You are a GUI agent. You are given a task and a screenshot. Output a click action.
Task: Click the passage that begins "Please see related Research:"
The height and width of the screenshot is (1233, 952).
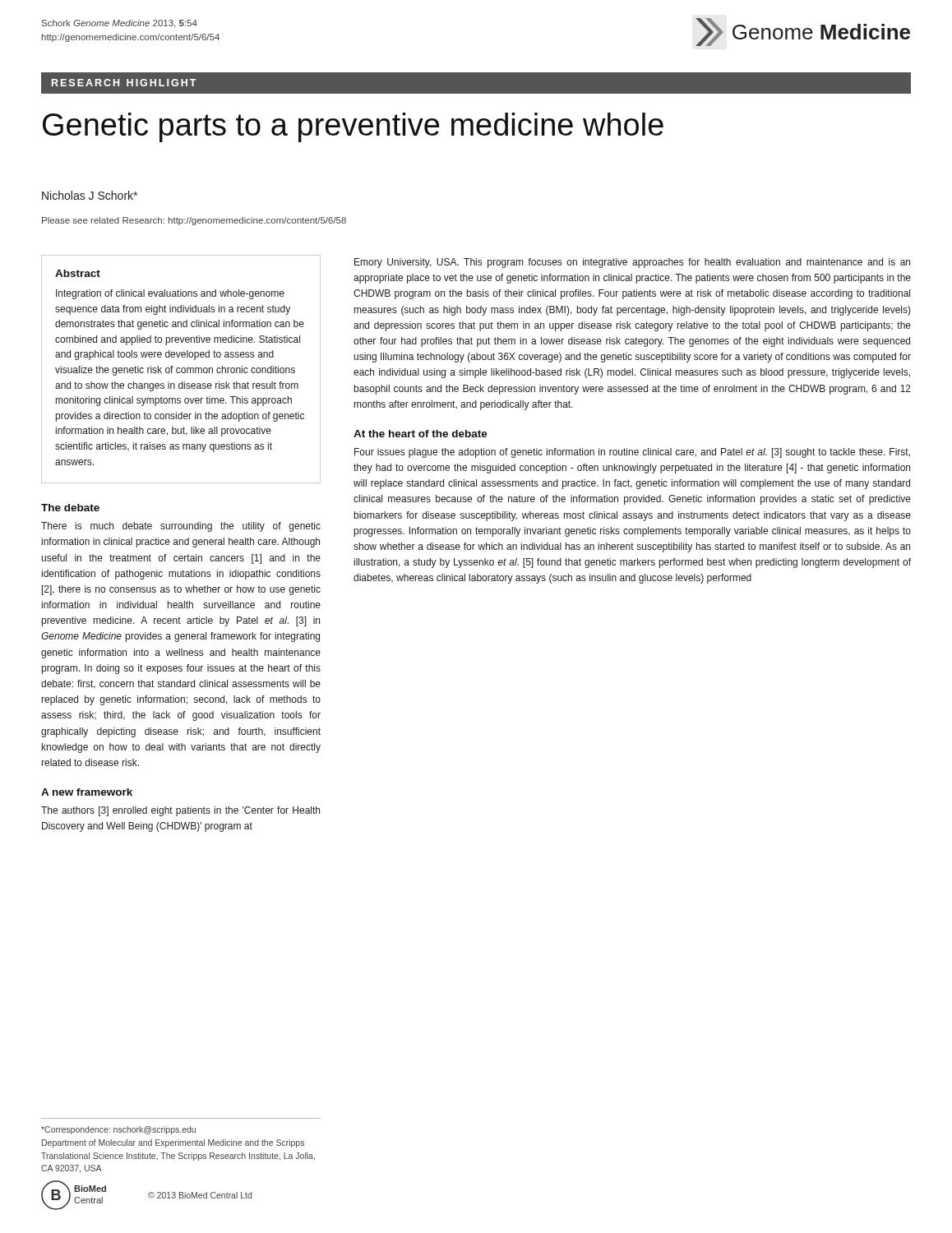pos(194,220)
